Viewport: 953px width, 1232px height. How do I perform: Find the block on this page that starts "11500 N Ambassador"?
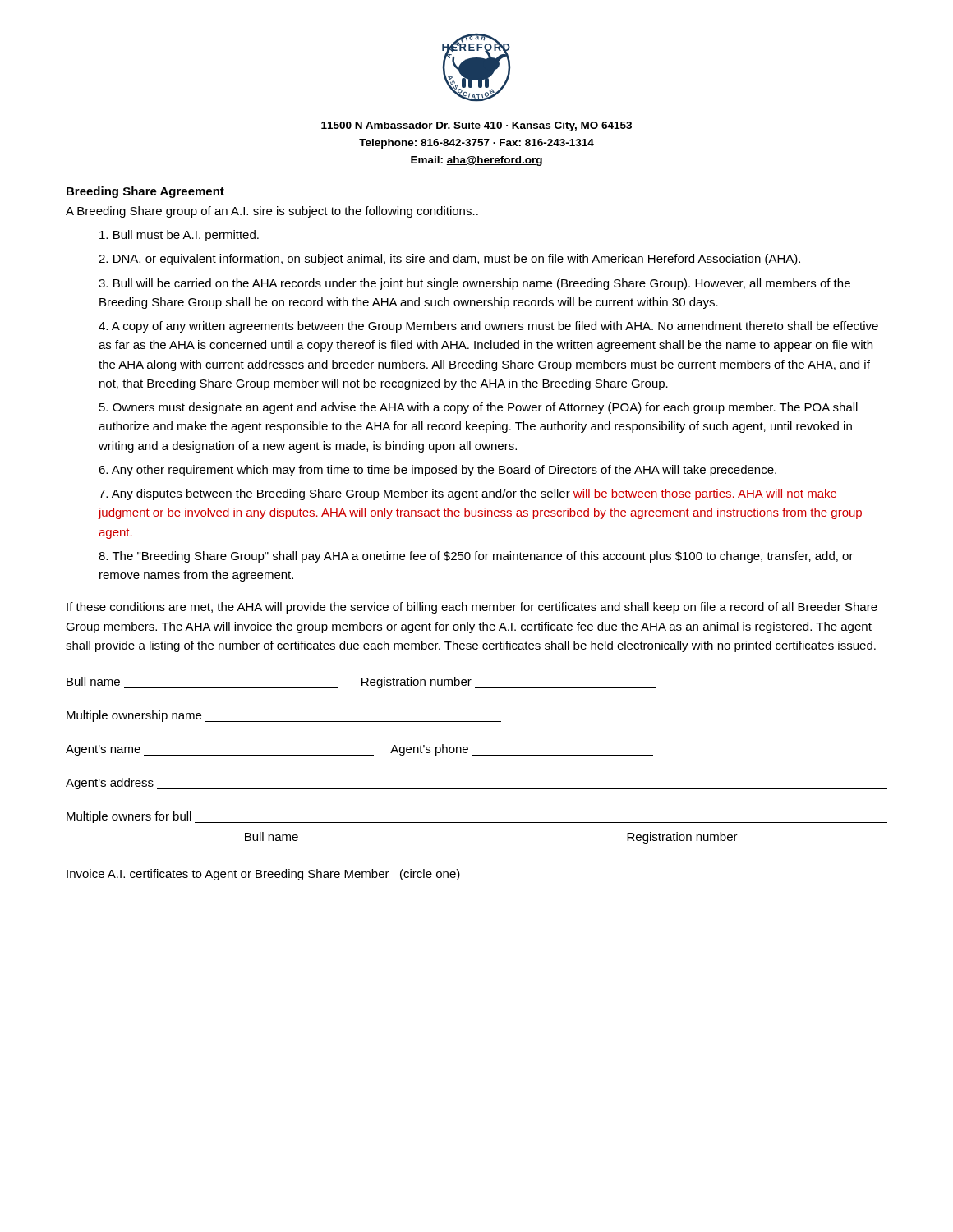click(476, 142)
